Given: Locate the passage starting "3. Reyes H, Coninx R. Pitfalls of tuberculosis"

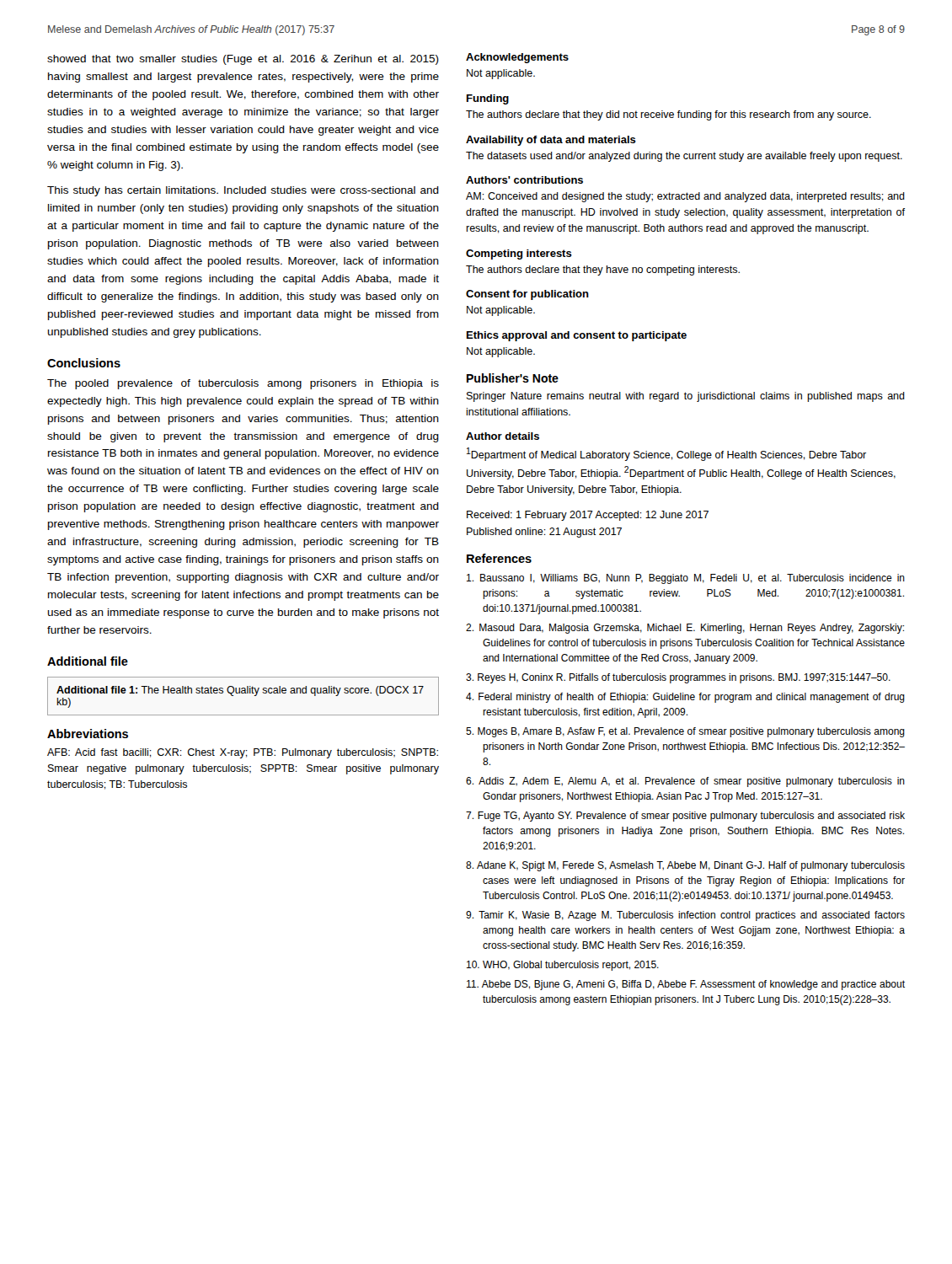Looking at the screenshot, I should [678, 677].
